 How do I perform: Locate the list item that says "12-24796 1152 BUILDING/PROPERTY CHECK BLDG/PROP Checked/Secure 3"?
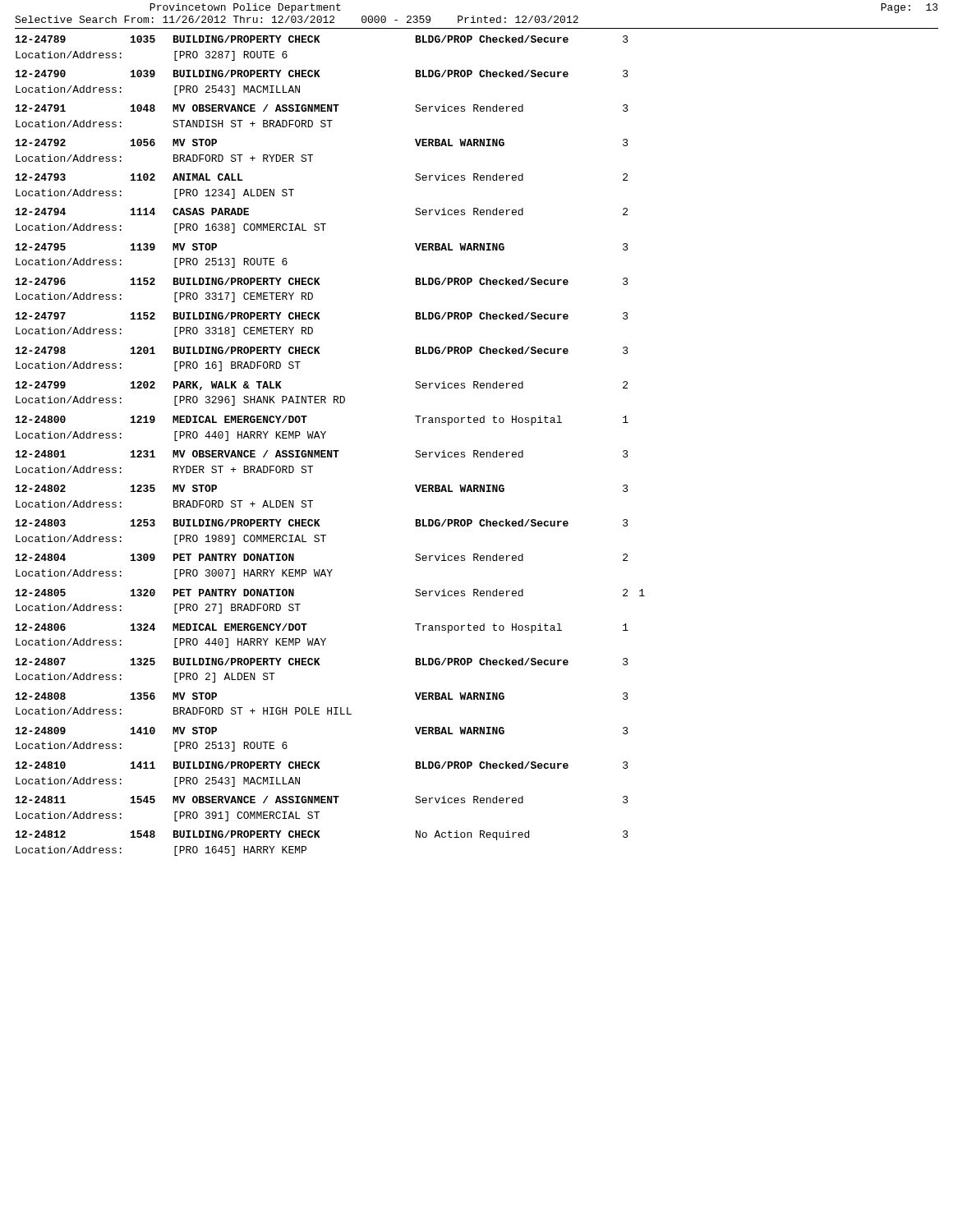(476, 291)
